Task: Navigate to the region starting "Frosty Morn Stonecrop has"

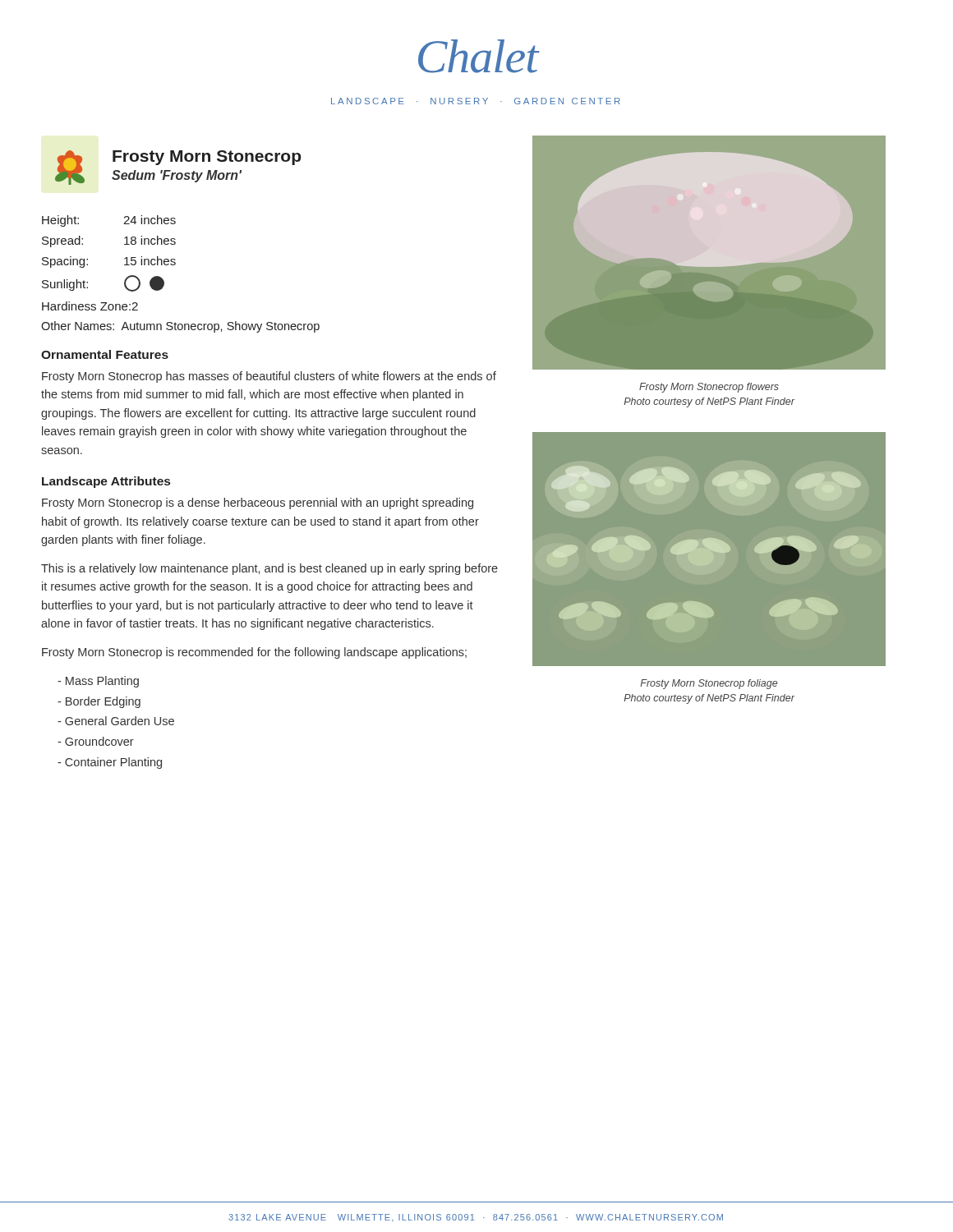Action: (x=269, y=413)
